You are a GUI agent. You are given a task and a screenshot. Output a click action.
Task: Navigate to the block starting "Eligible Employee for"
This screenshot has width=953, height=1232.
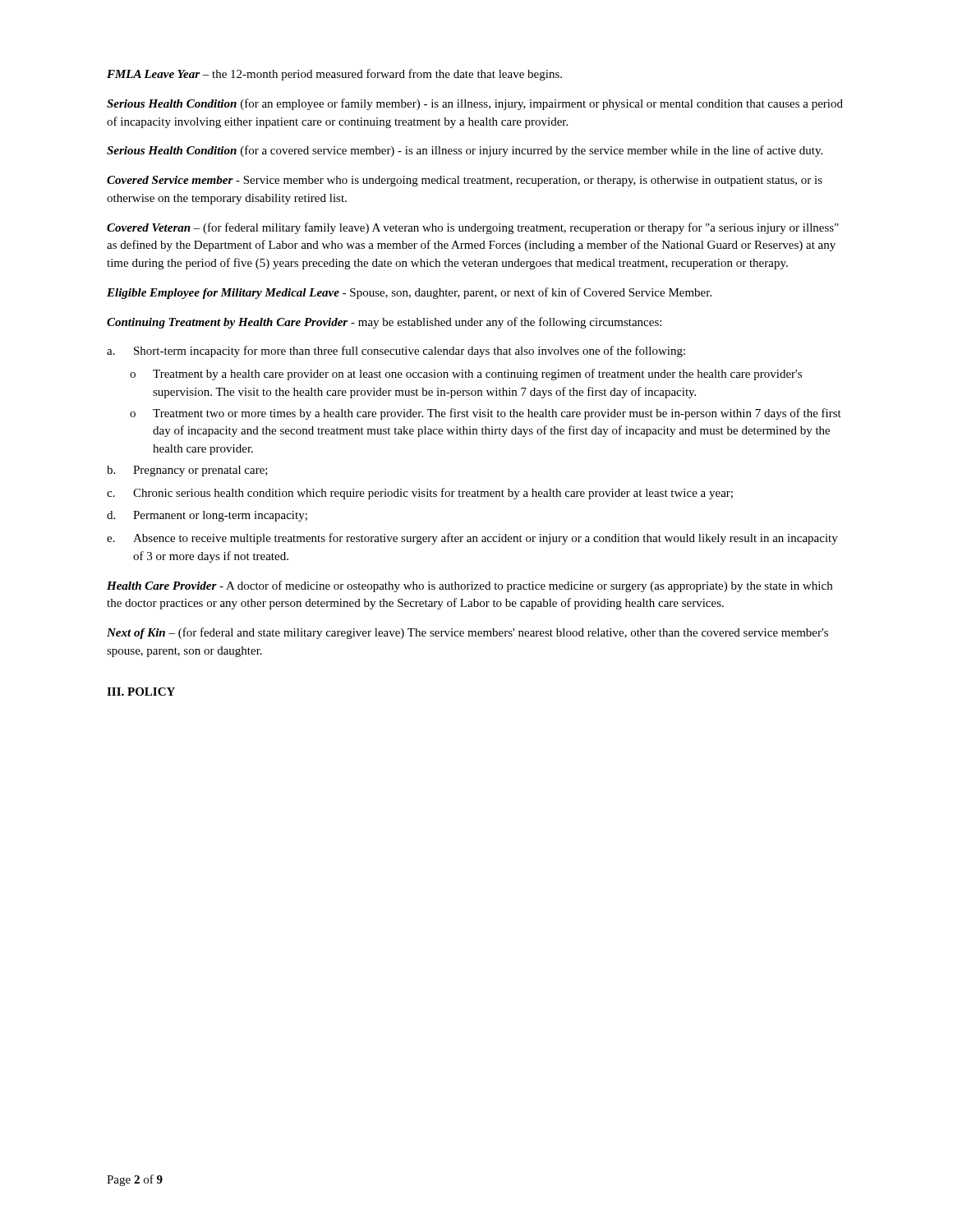476,293
